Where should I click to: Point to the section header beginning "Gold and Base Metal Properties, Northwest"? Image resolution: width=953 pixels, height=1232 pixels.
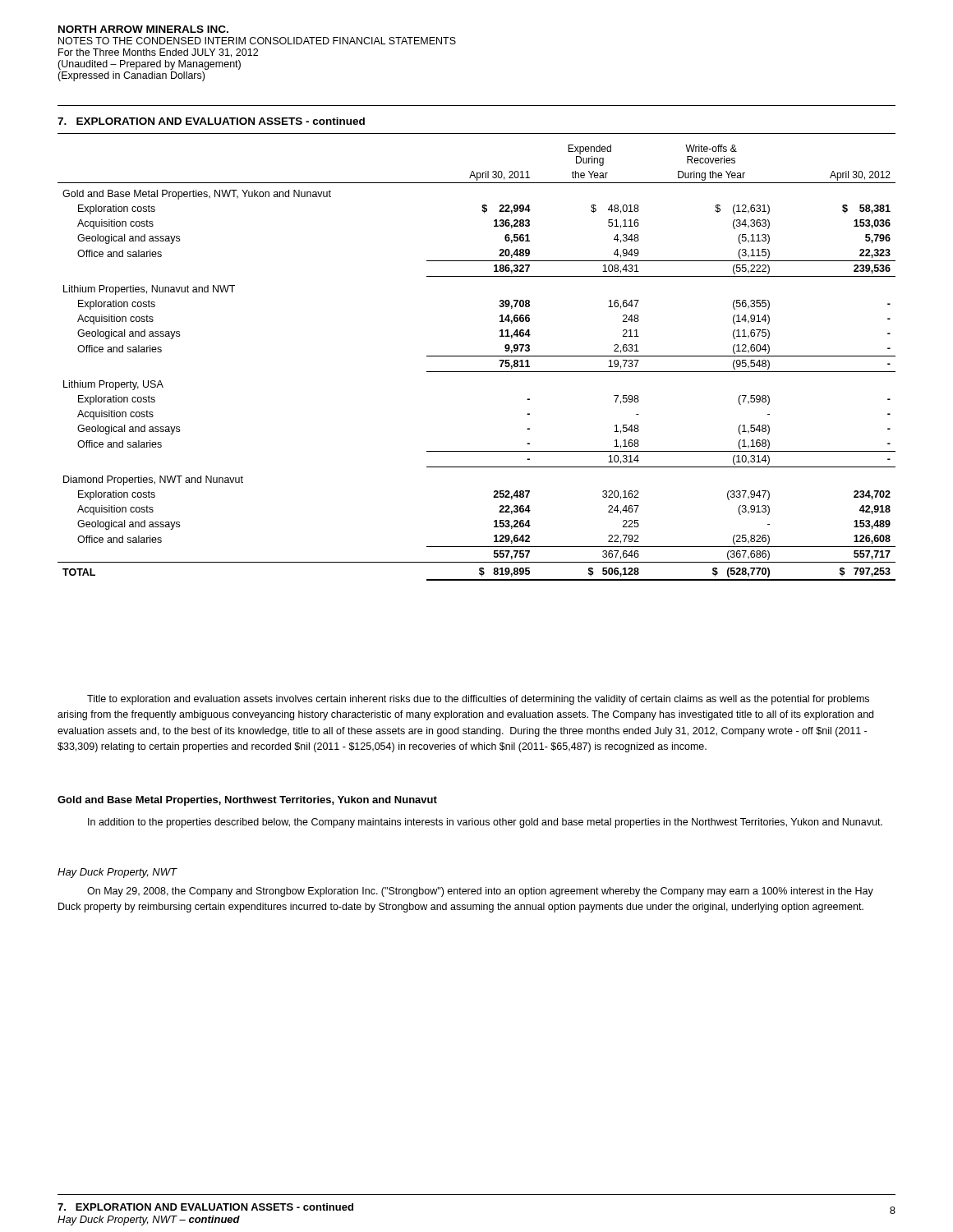(247, 800)
